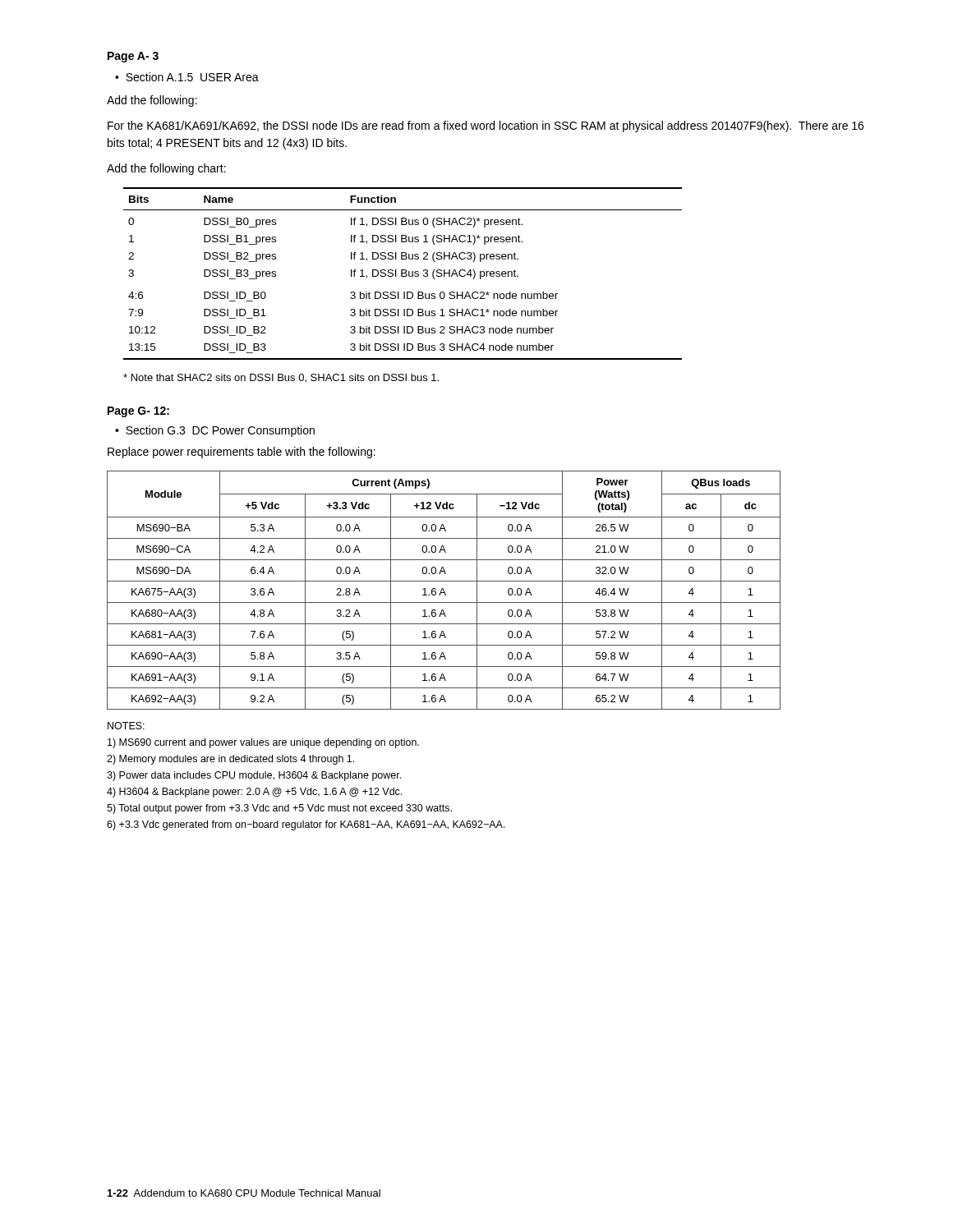Navigate to the block starting "Add the following:"
953x1232 pixels.
pyautogui.click(x=152, y=100)
